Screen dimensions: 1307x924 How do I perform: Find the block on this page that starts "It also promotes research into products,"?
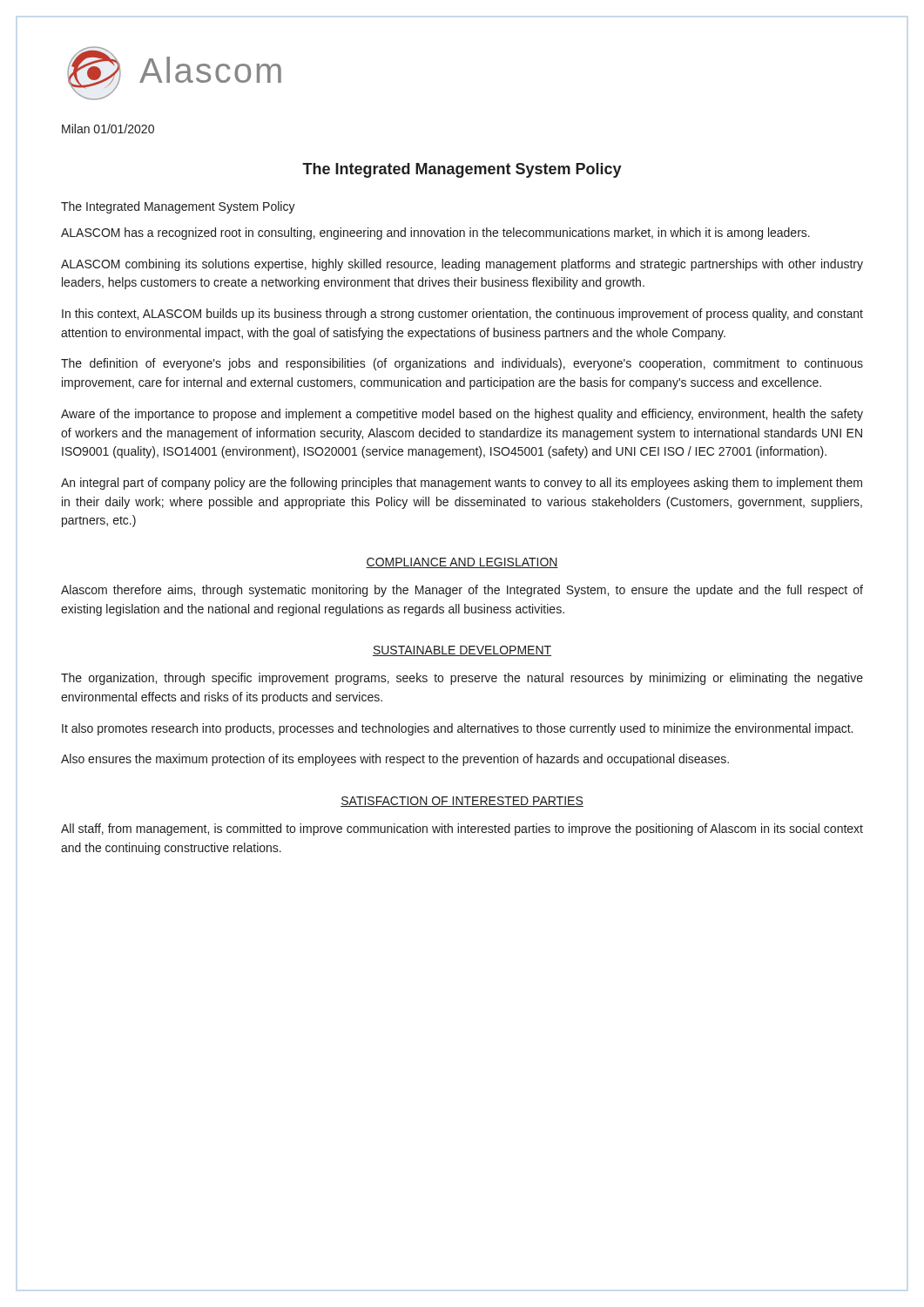[x=457, y=728]
